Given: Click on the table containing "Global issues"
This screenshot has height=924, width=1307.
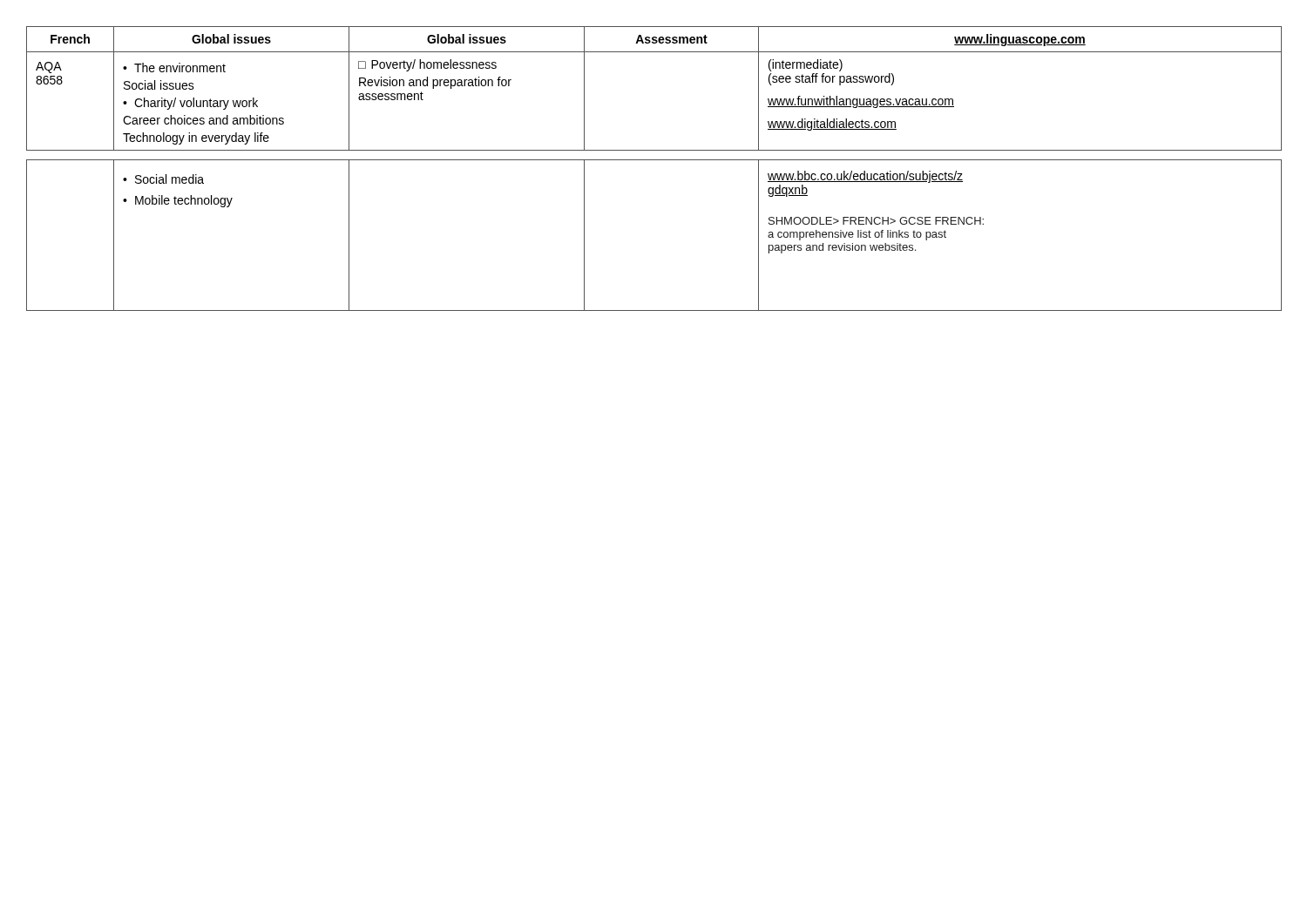Looking at the screenshot, I should click(654, 88).
